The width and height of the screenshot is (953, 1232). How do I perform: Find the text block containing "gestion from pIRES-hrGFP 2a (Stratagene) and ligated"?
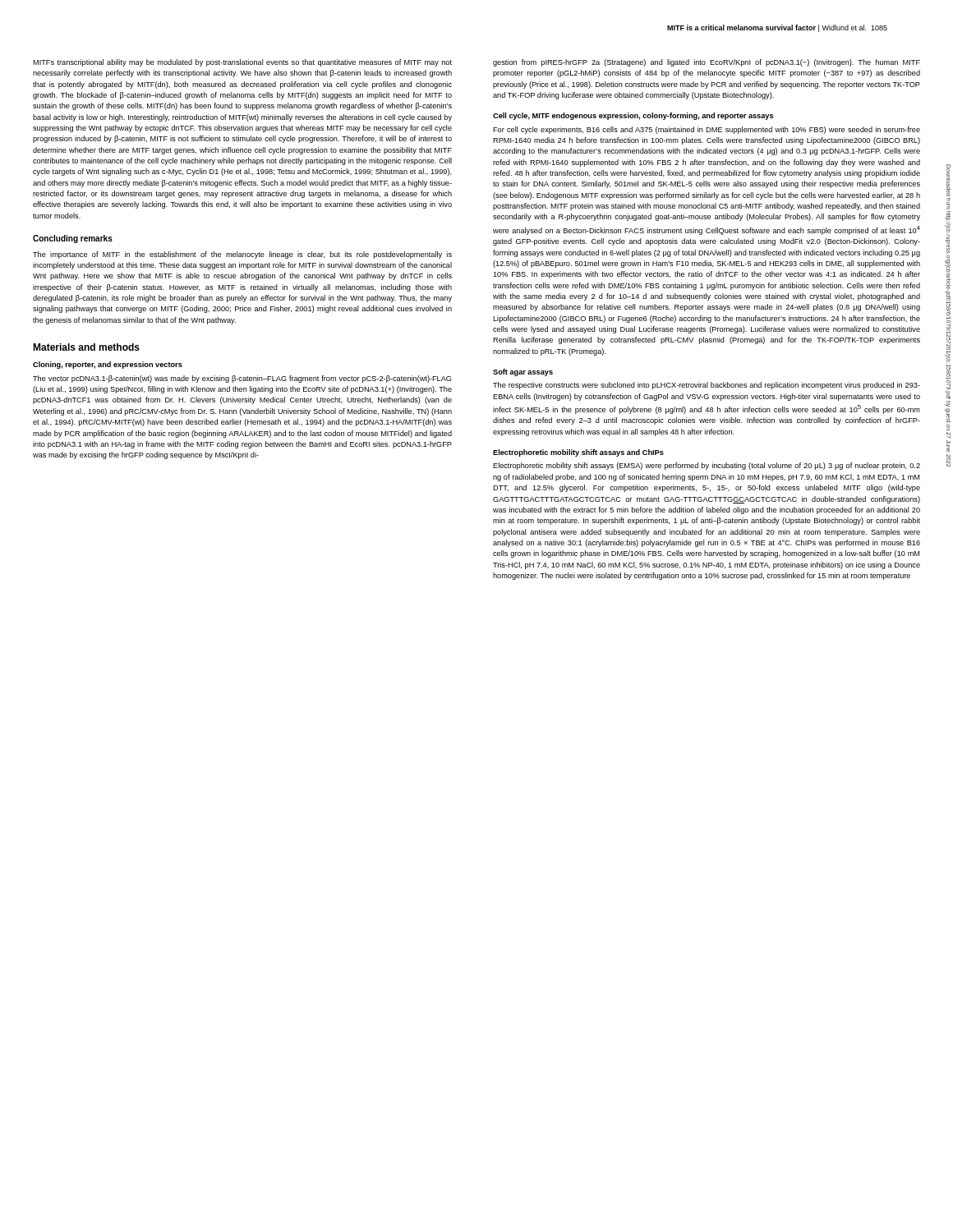(x=707, y=79)
